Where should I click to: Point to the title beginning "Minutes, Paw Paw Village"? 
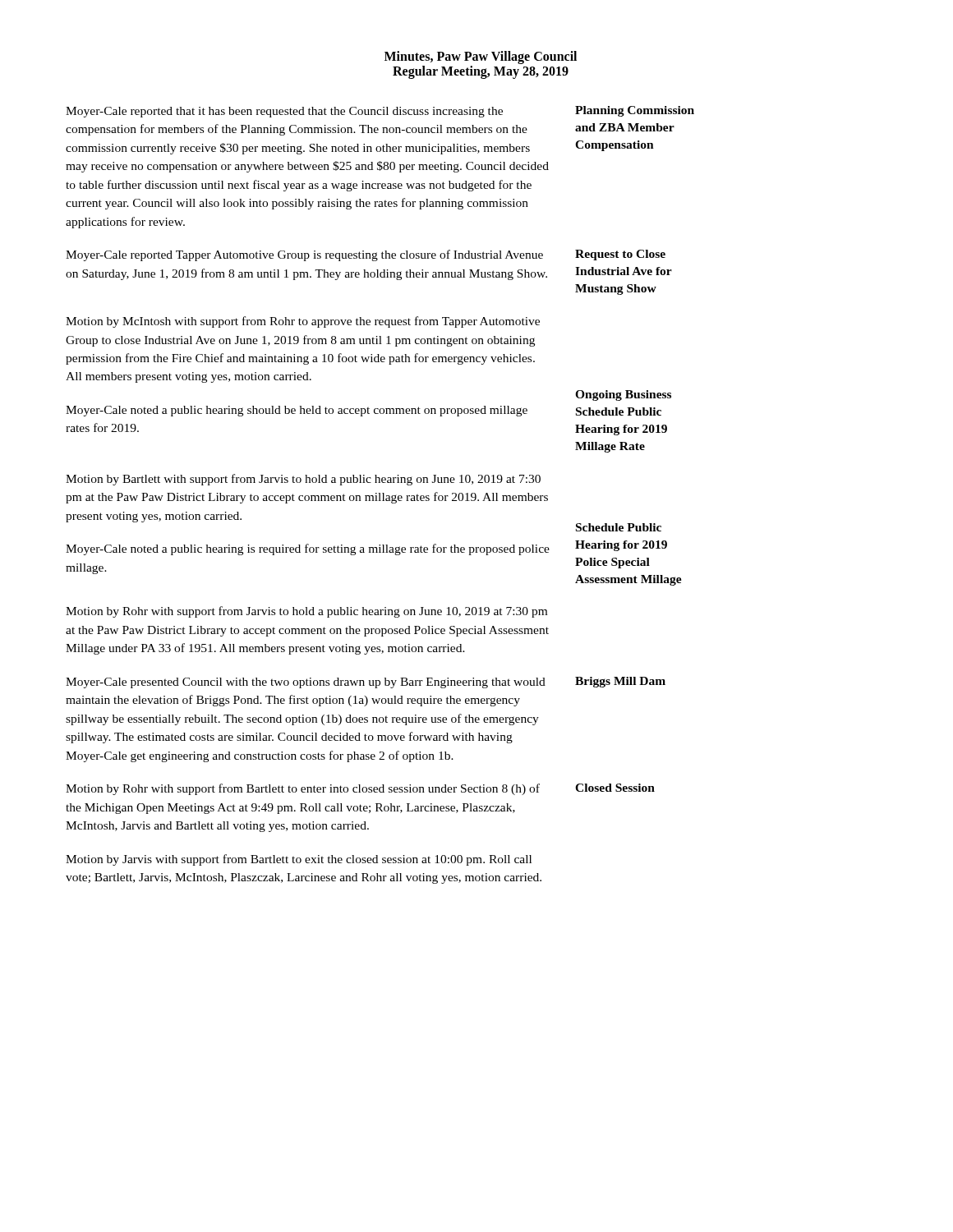(481, 64)
